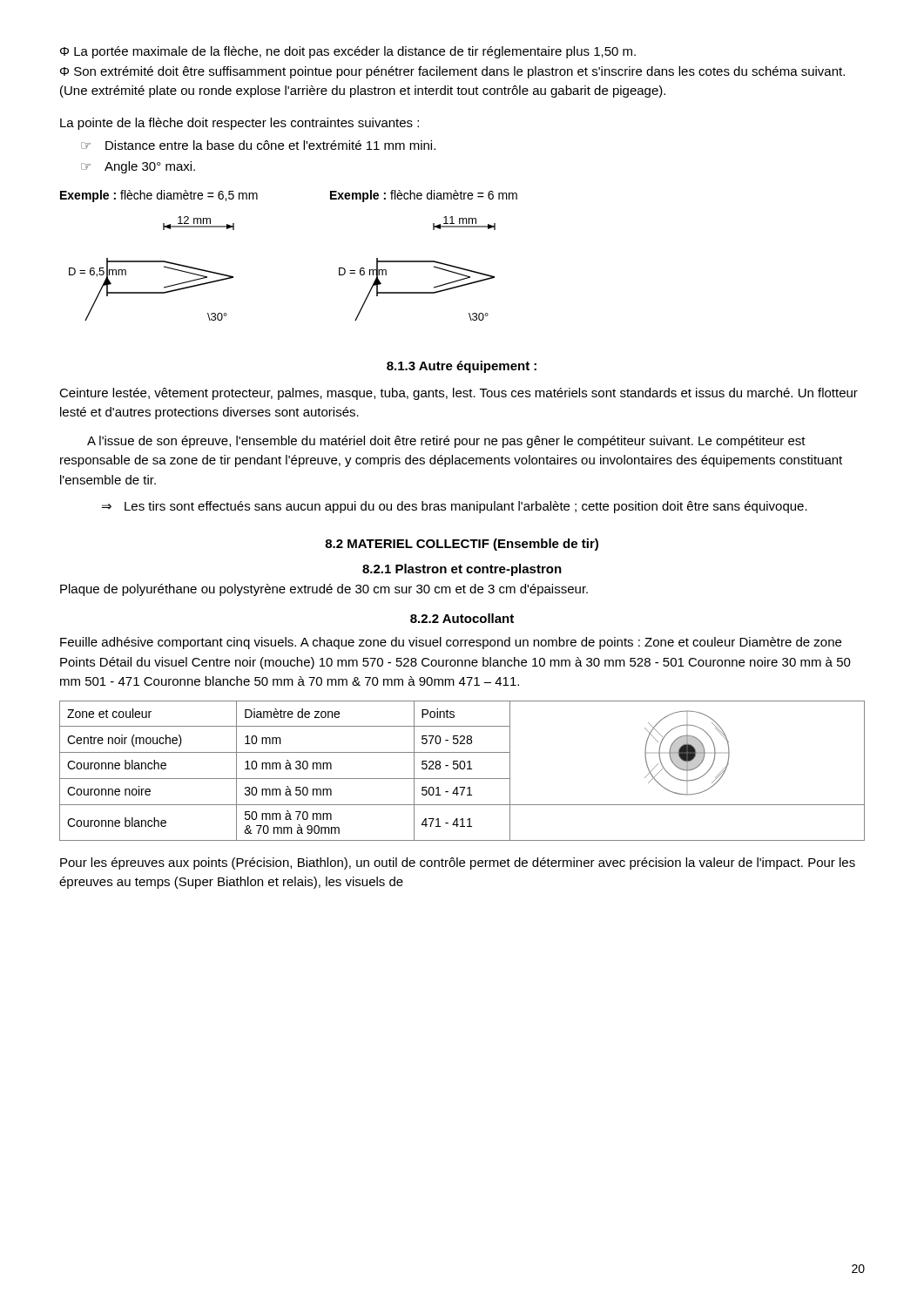Select the table
This screenshot has height=1307, width=924.
pos(462,770)
